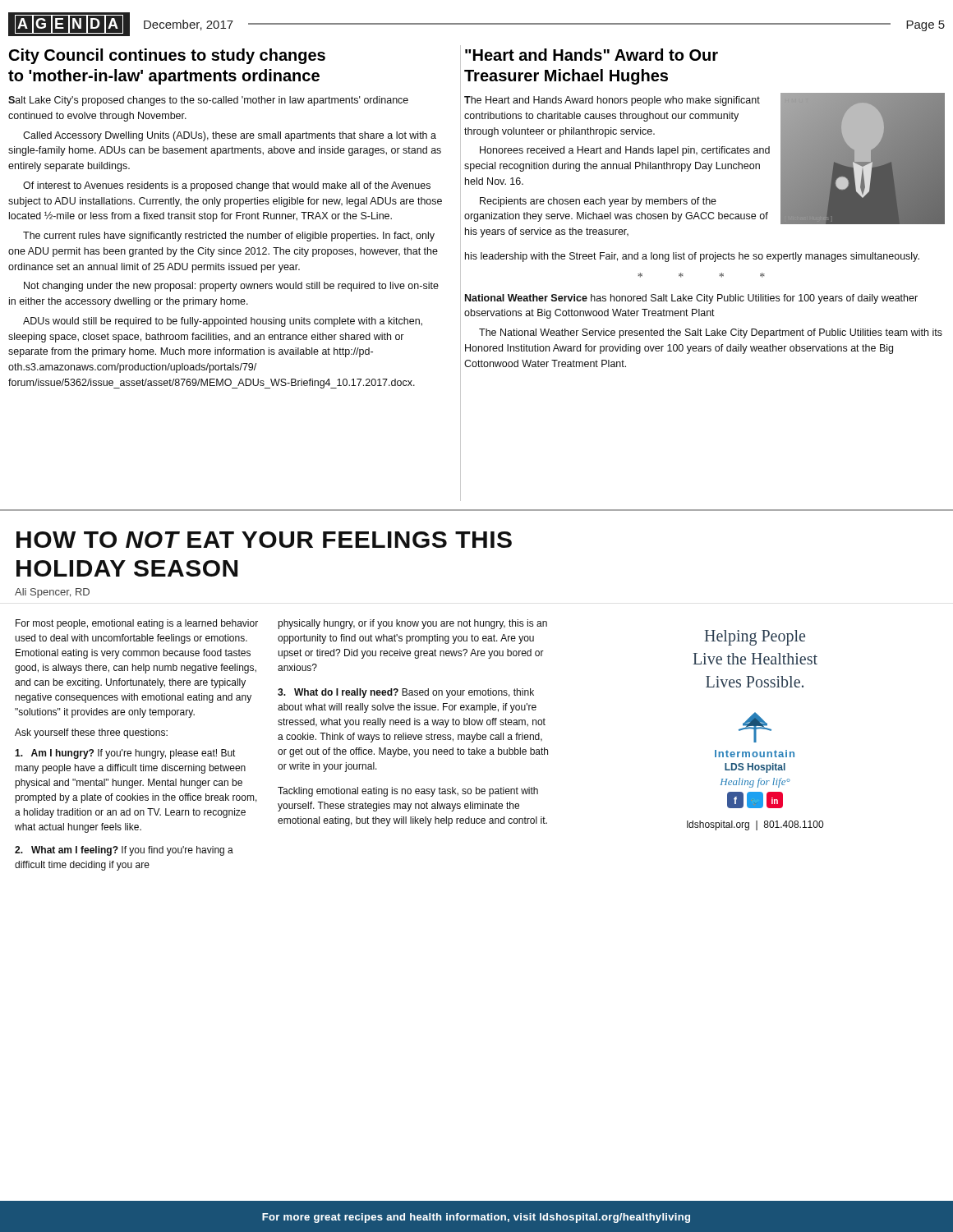
Task: Find the text block with the text "his leadership with"
Action: point(705,256)
